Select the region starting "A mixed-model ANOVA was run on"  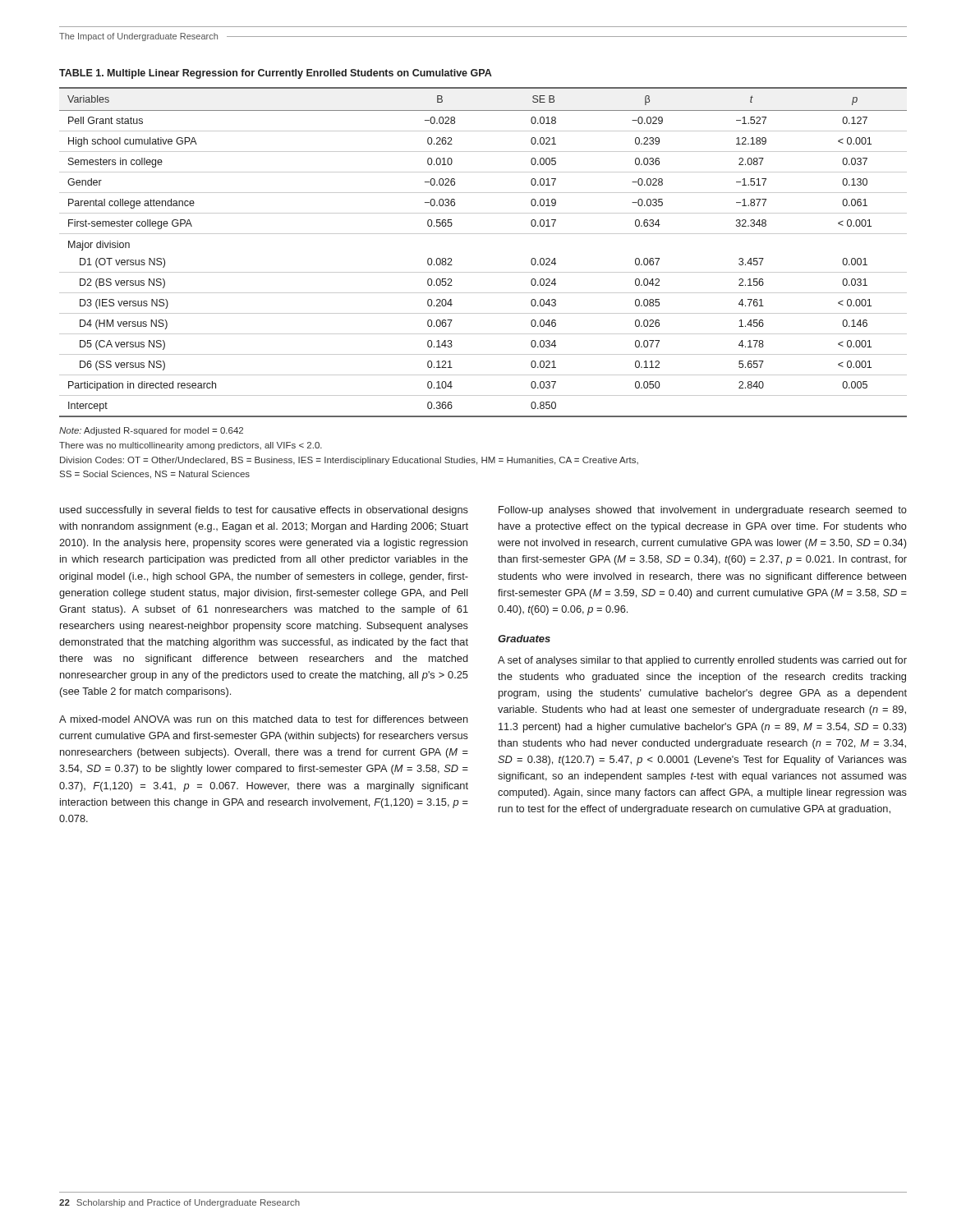point(264,769)
